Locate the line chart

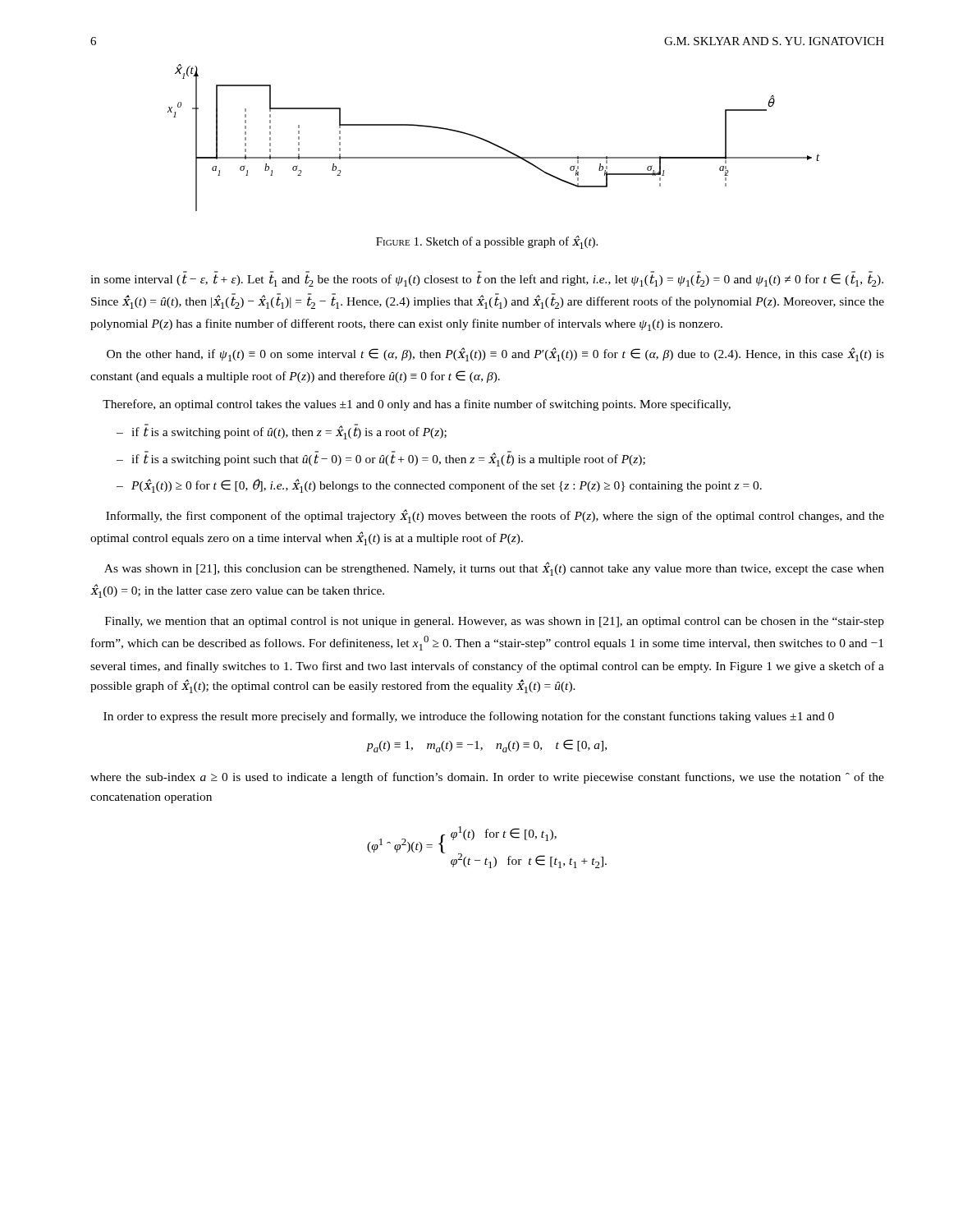[487, 147]
